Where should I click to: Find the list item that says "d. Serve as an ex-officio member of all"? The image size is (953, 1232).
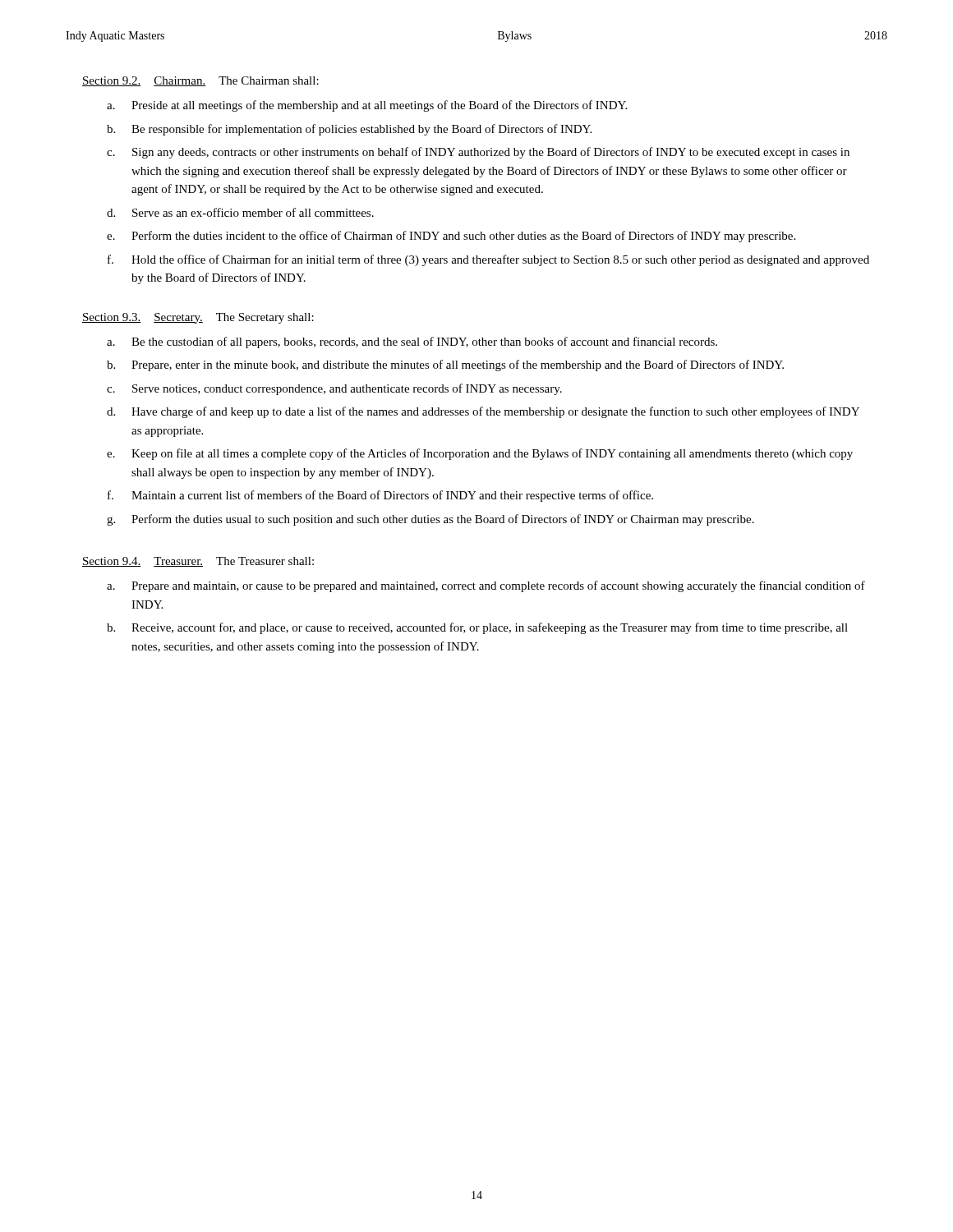coord(240,212)
